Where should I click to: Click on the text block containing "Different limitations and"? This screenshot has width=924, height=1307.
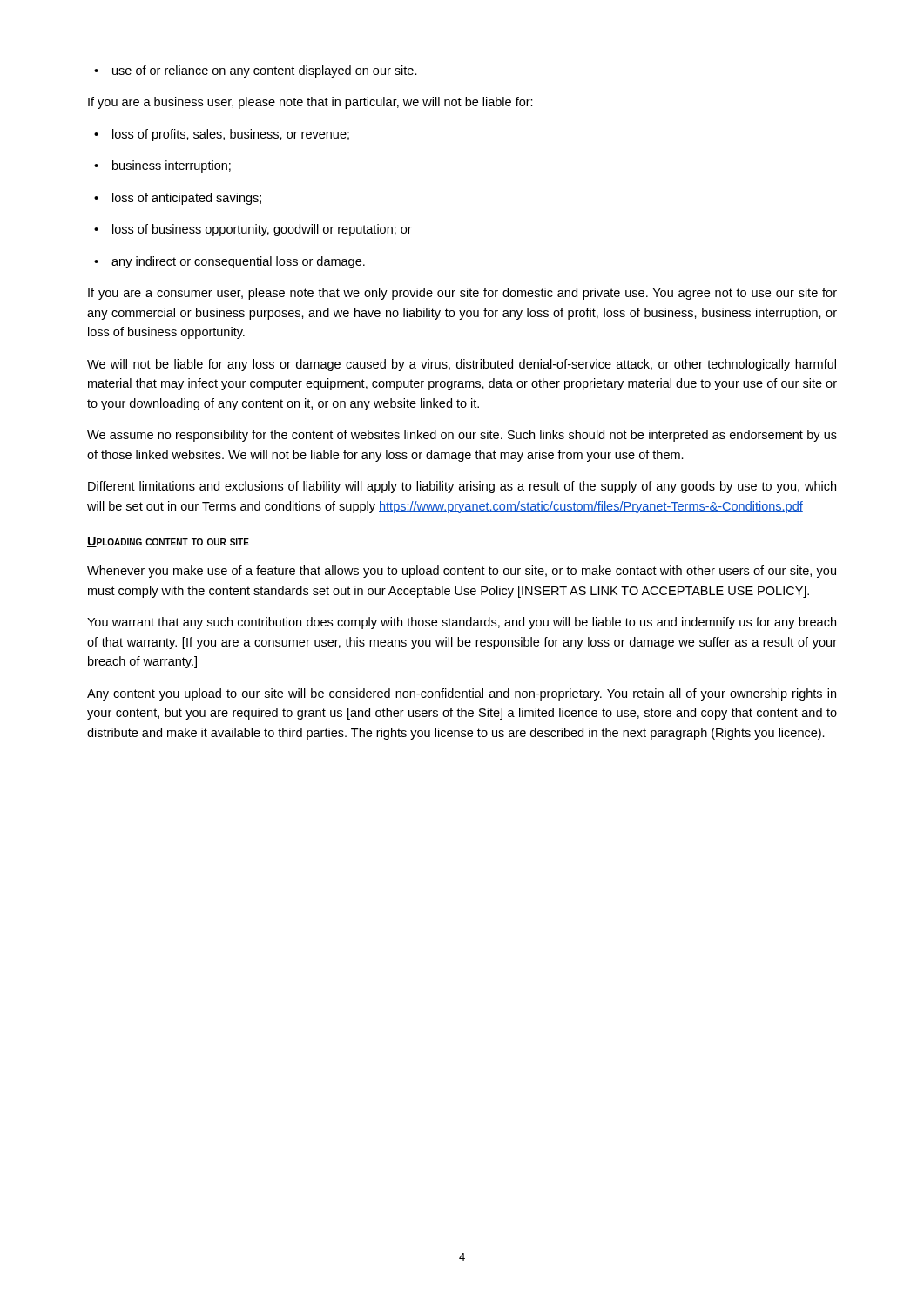point(462,496)
